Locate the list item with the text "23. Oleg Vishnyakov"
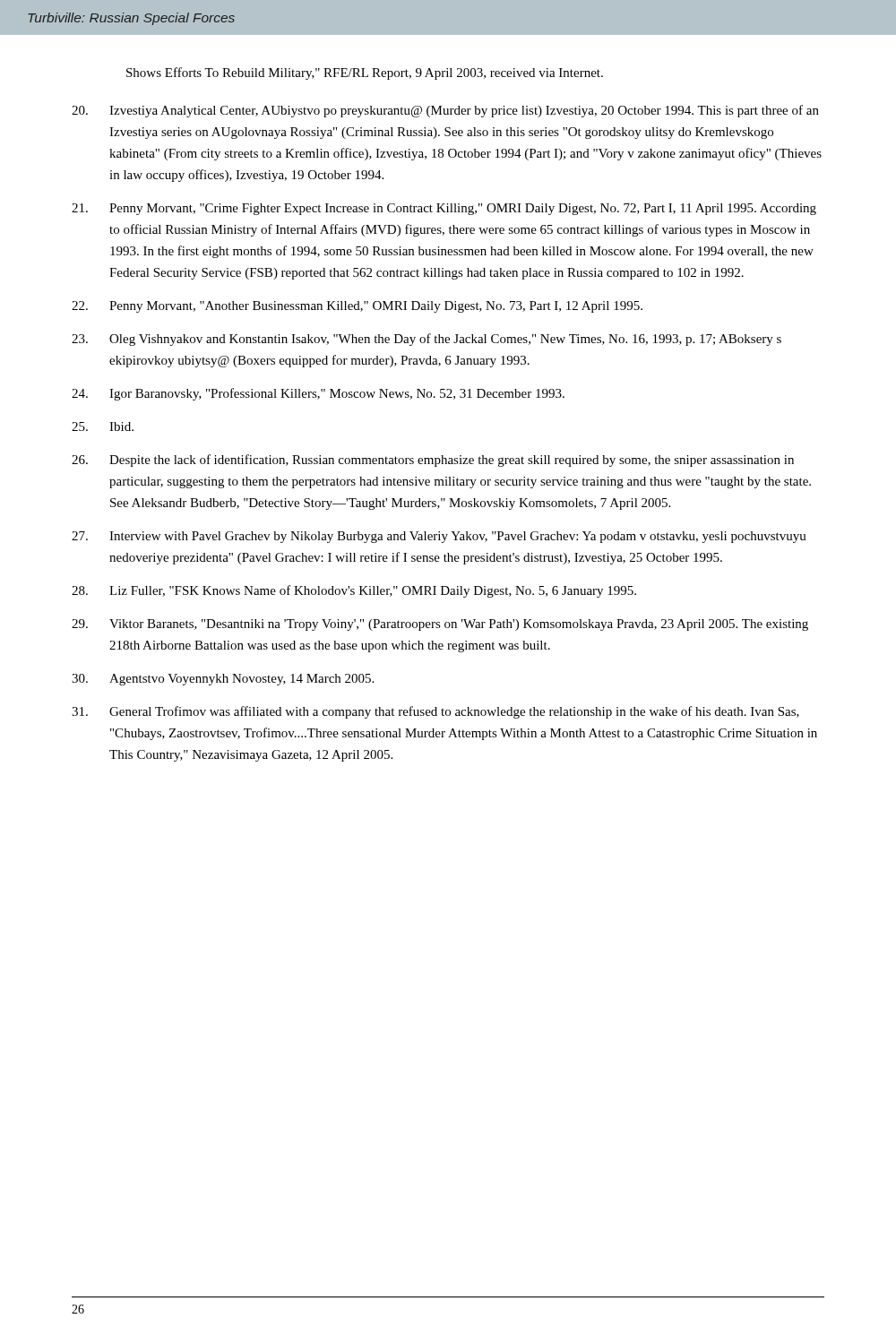Screen dimensions: 1344x896 448,350
